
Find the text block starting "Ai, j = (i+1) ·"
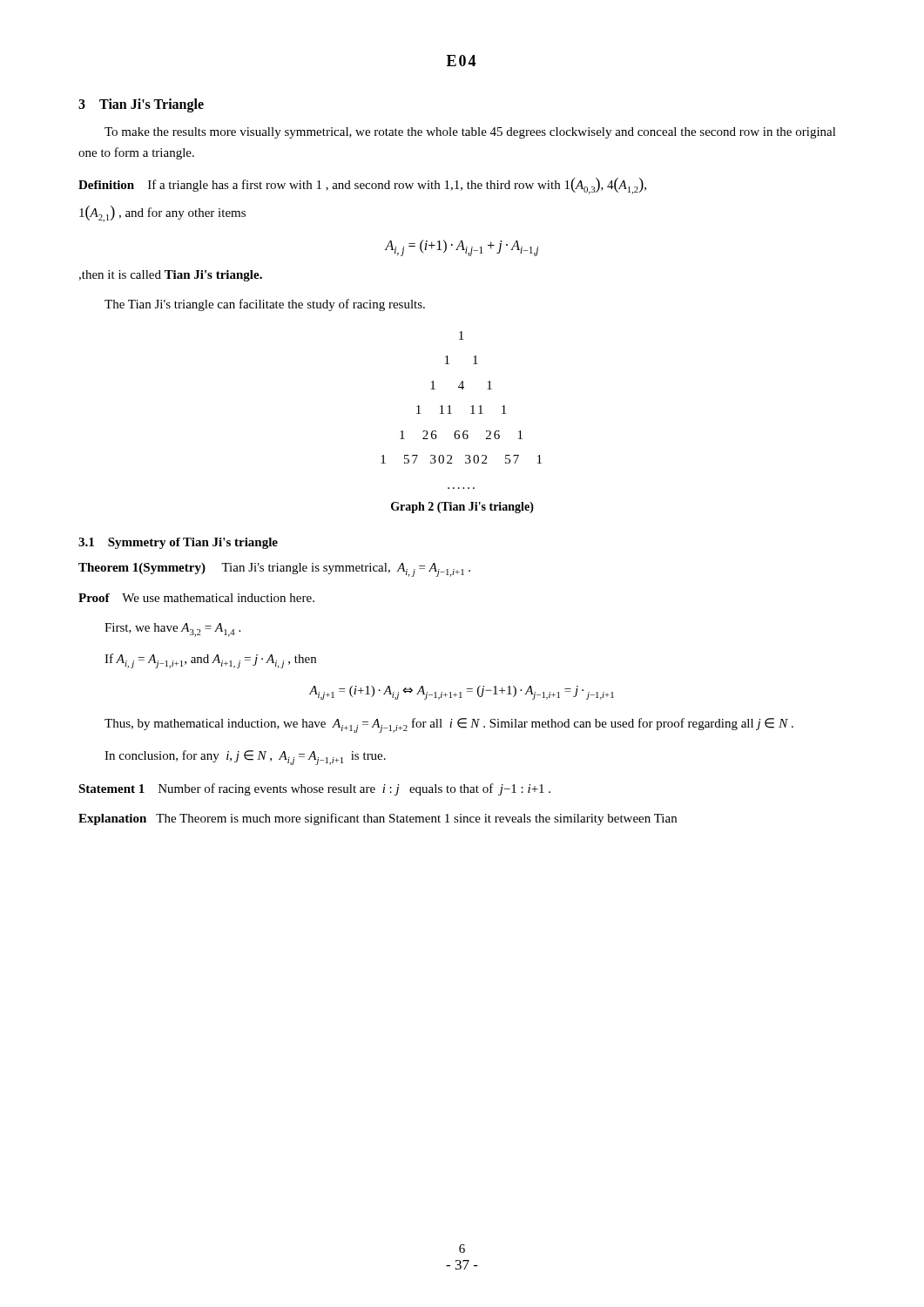click(x=462, y=246)
